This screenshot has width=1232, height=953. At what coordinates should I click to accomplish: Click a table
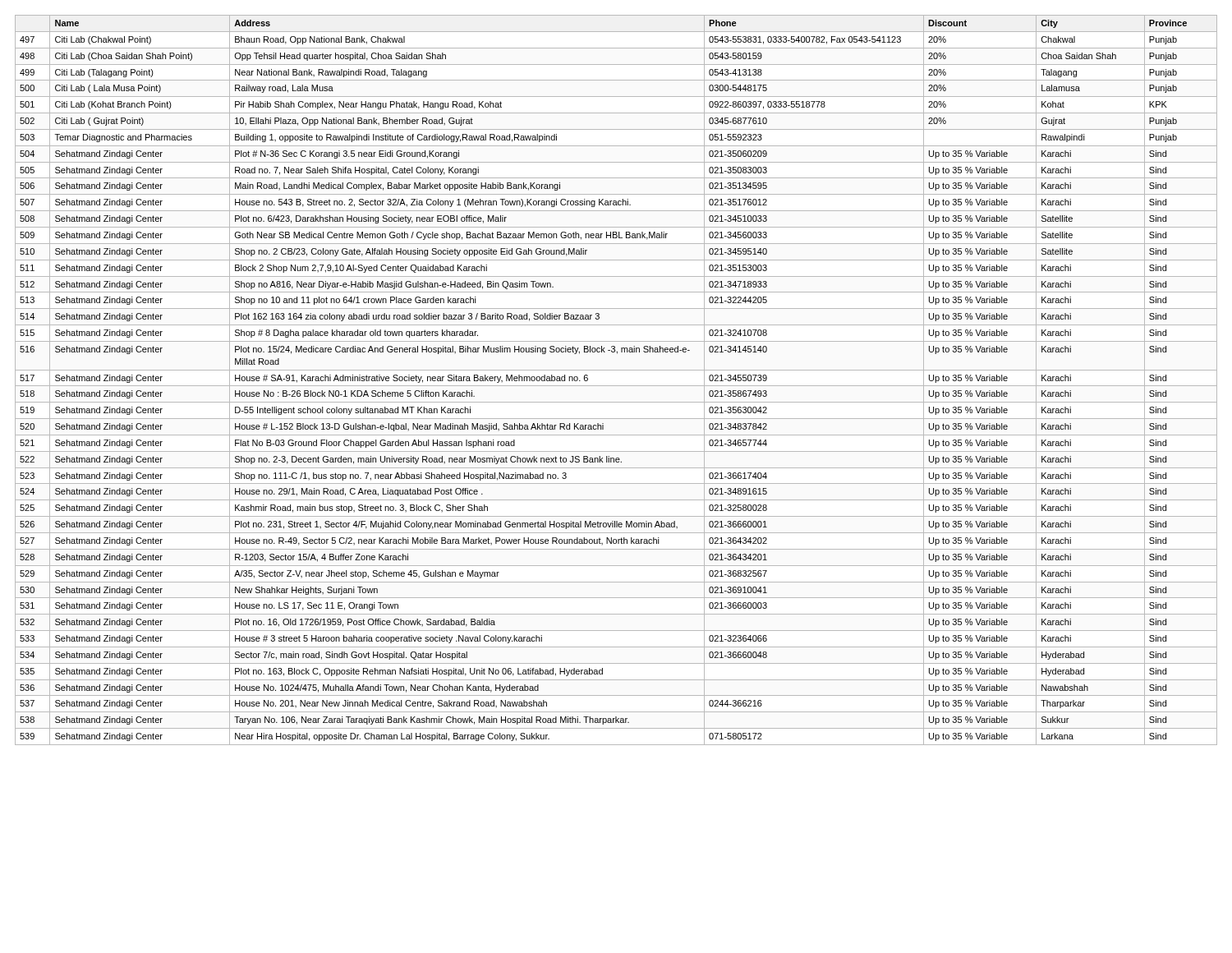tap(616, 380)
